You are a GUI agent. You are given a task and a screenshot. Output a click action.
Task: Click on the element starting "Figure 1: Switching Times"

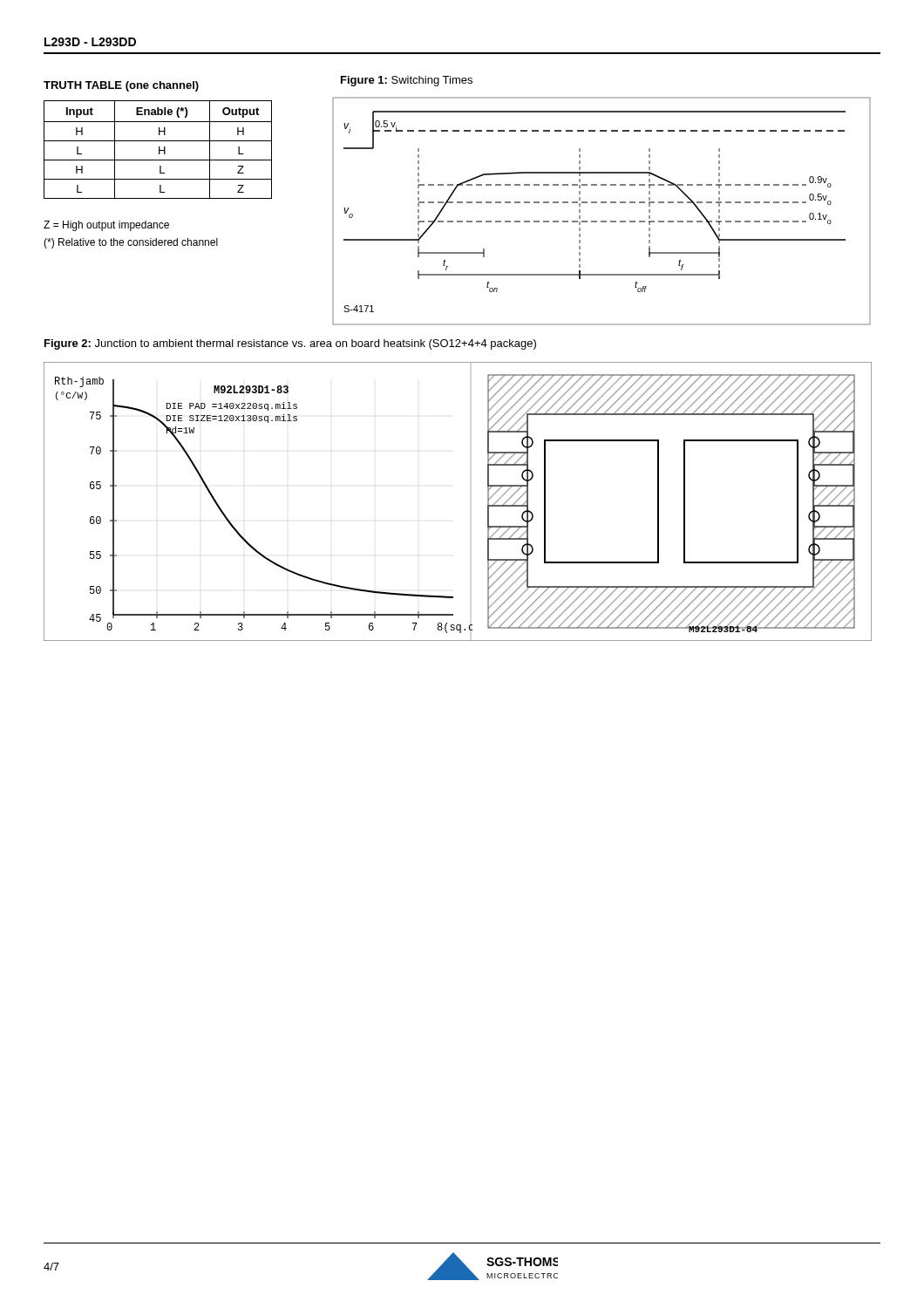point(406,80)
